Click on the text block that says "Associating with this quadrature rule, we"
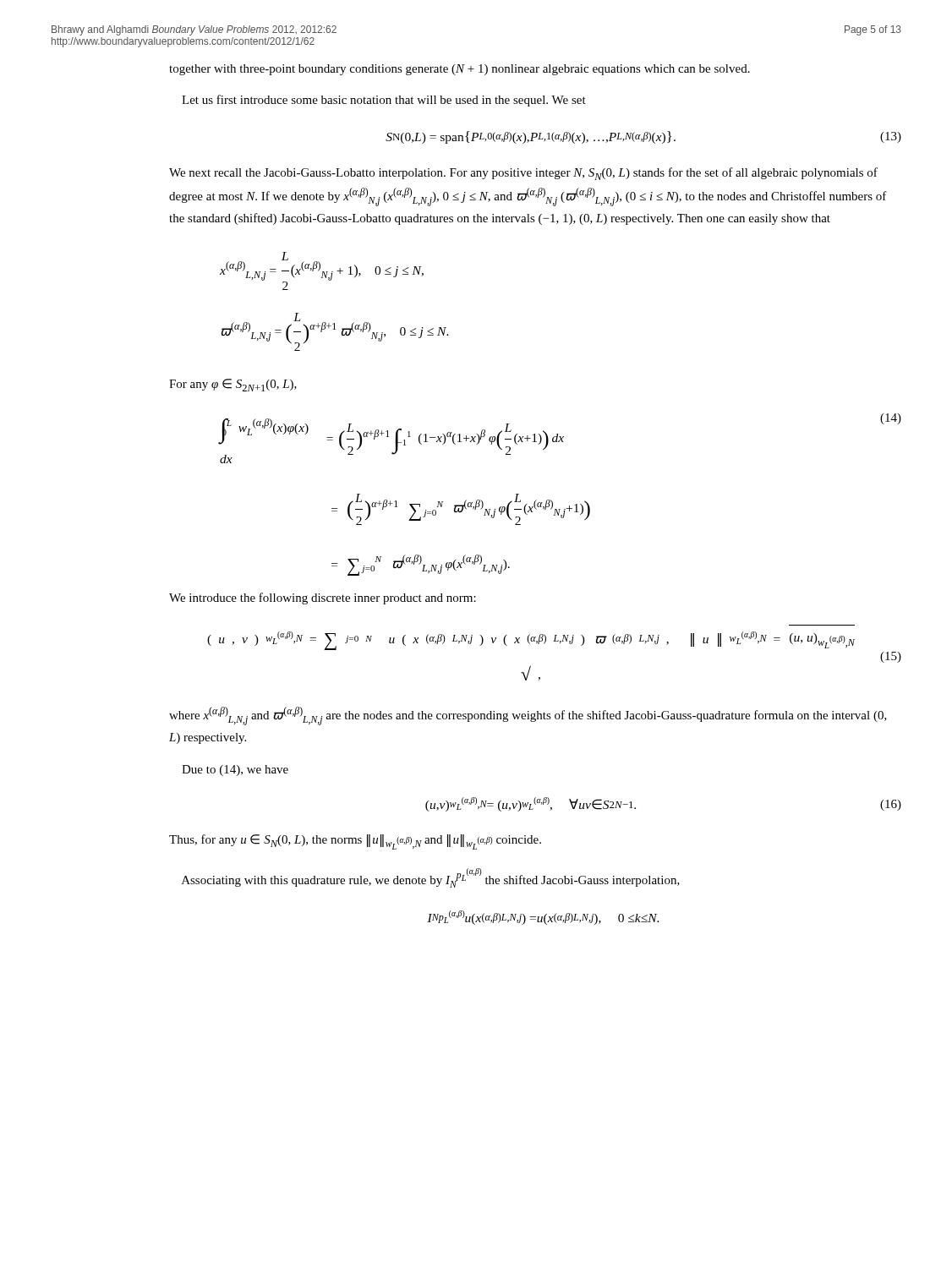 tap(424, 879)
